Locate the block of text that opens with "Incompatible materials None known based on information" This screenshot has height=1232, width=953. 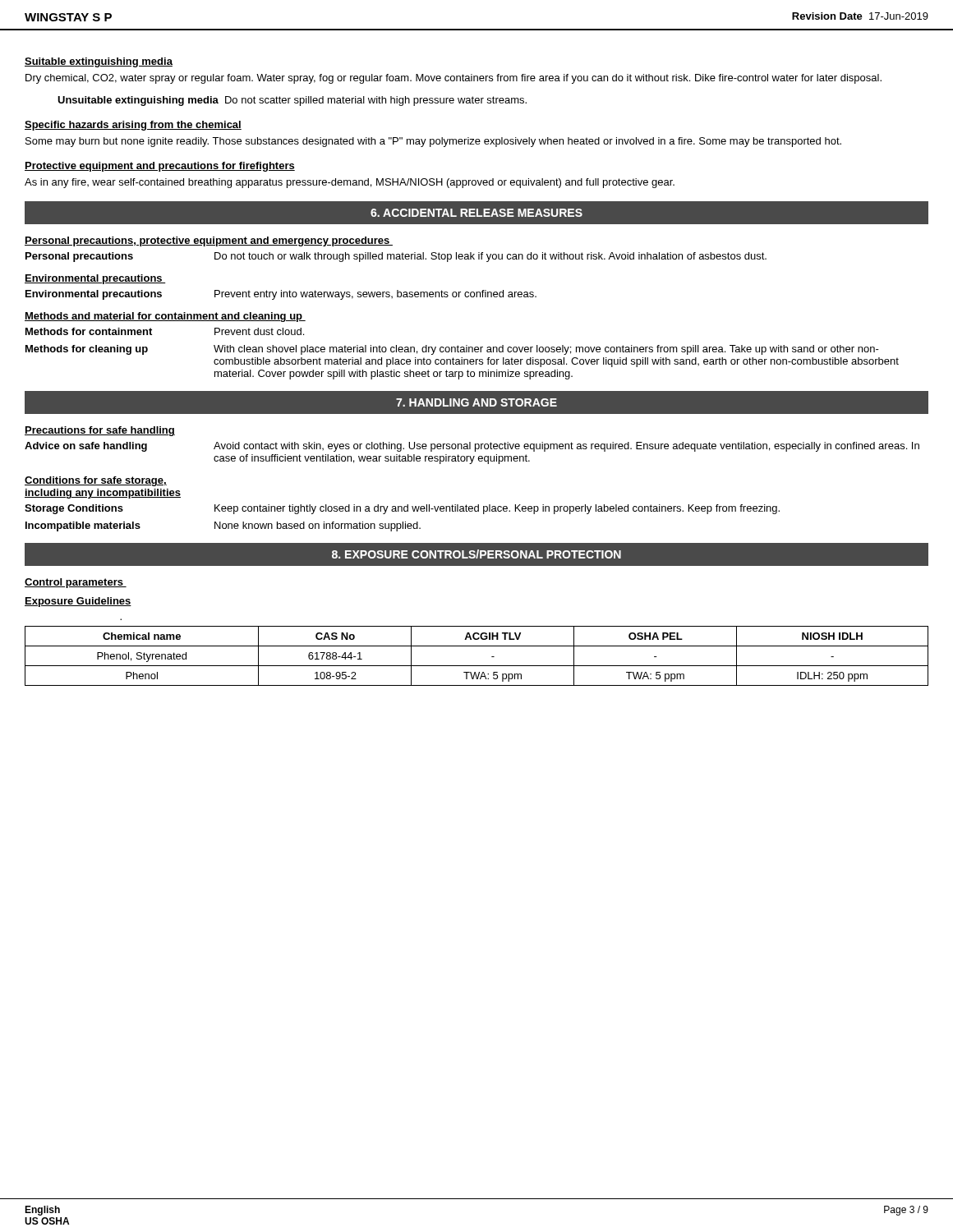pyautogui.click(x=223, y=526)
